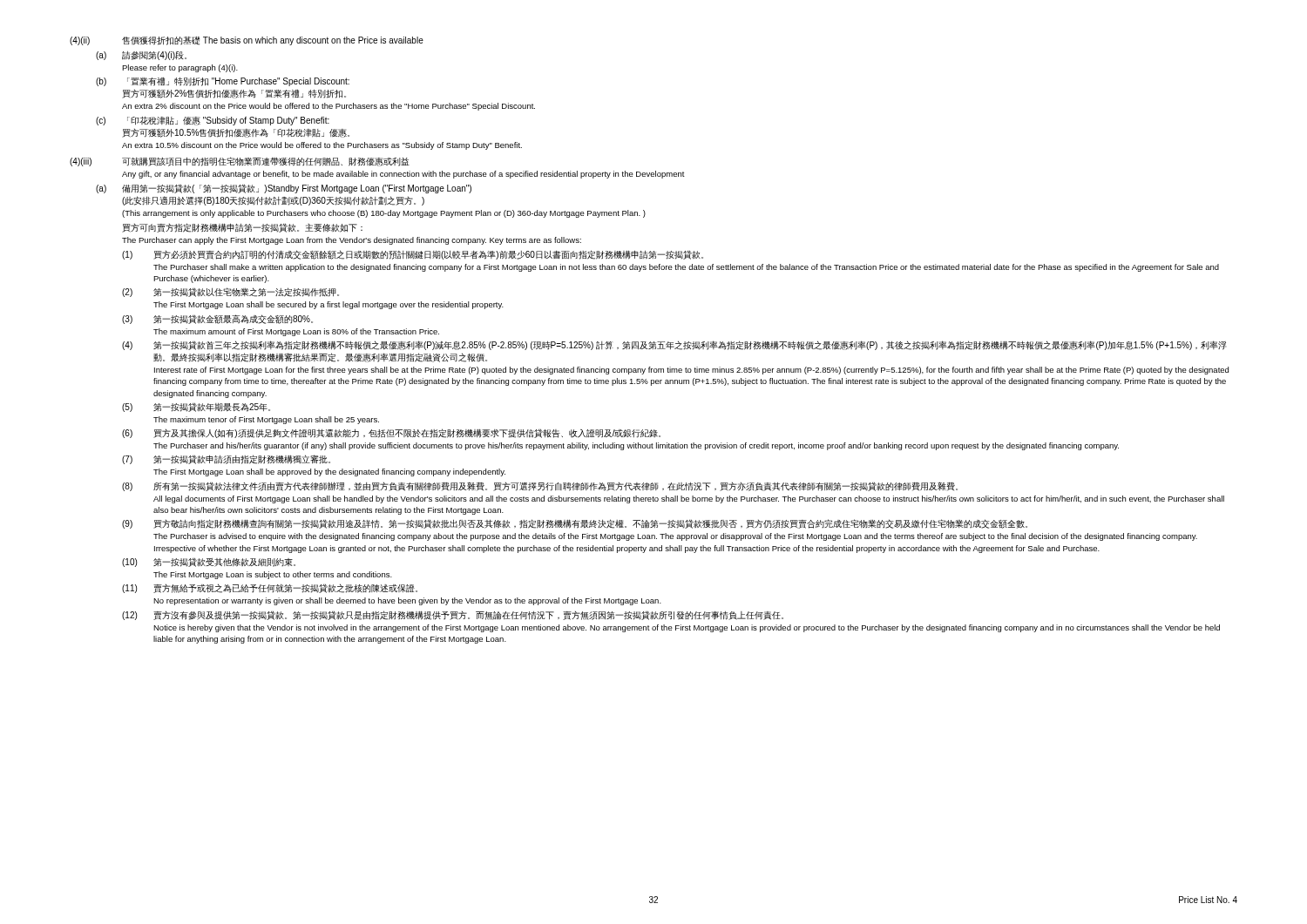This screenshot has width=1307, height=924.
Task: Navigate to the passage starting "(1) 買方必須於買賣合約內訂明的付清成交金額餘額之日或期數的預計關鍵日期(以較早者為準)前最少60日以書面向指定財務機構申請第一按揭貸款。 The Purchaser shall make a"
Action: click(680, 267)
